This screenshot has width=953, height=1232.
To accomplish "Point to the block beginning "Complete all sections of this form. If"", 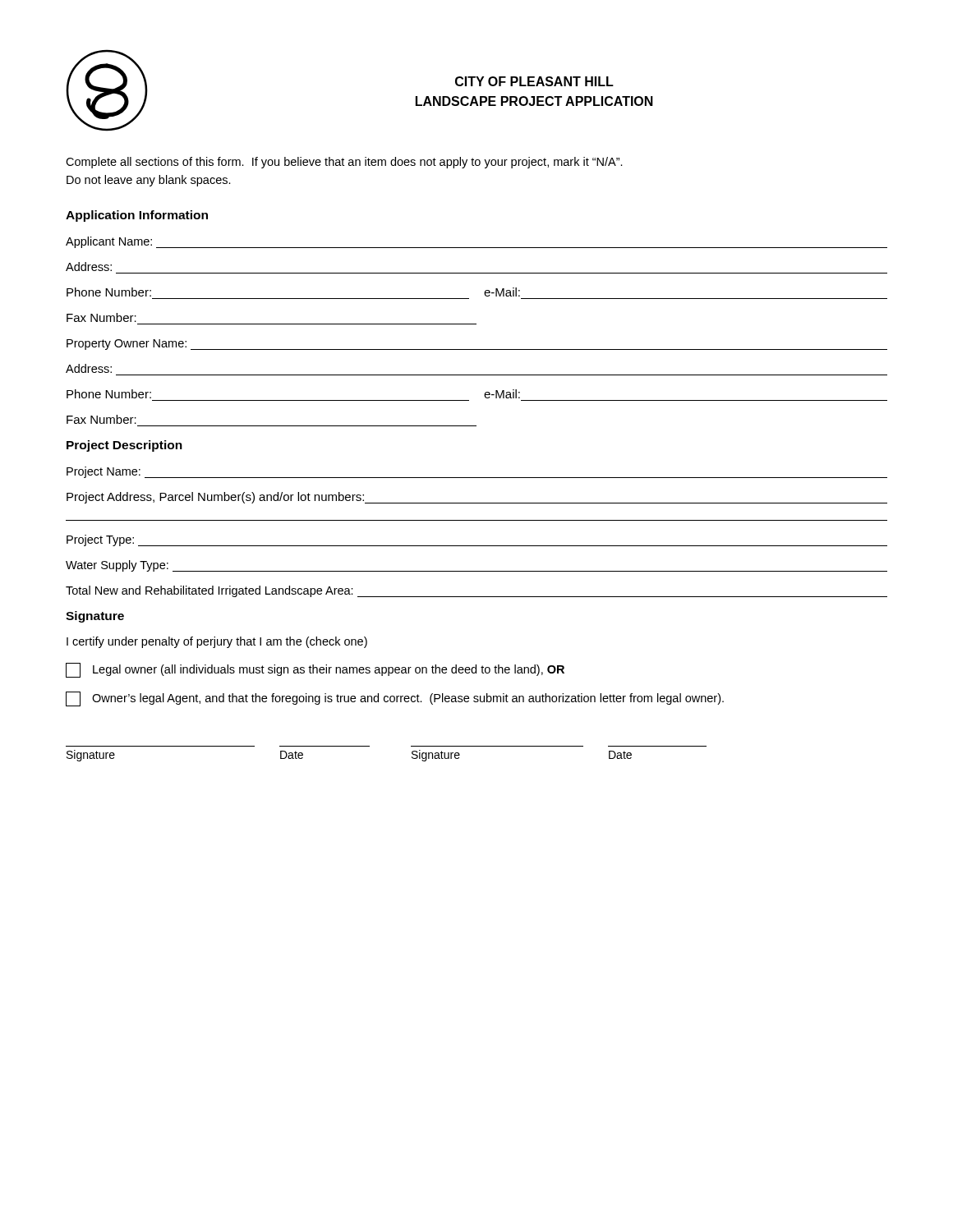I will pos(344,171).
